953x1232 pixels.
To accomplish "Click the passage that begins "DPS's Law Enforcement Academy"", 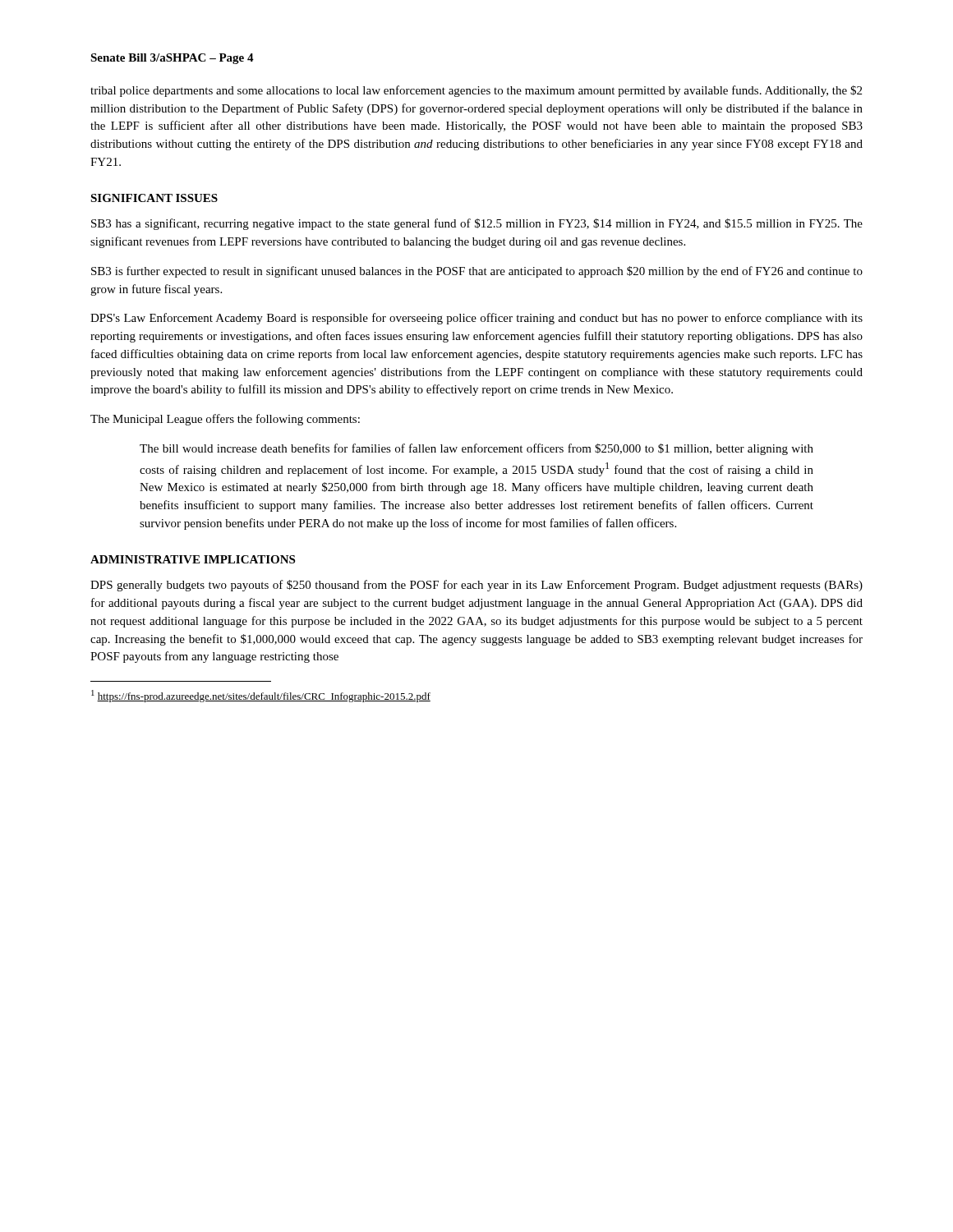I will 476,354.
